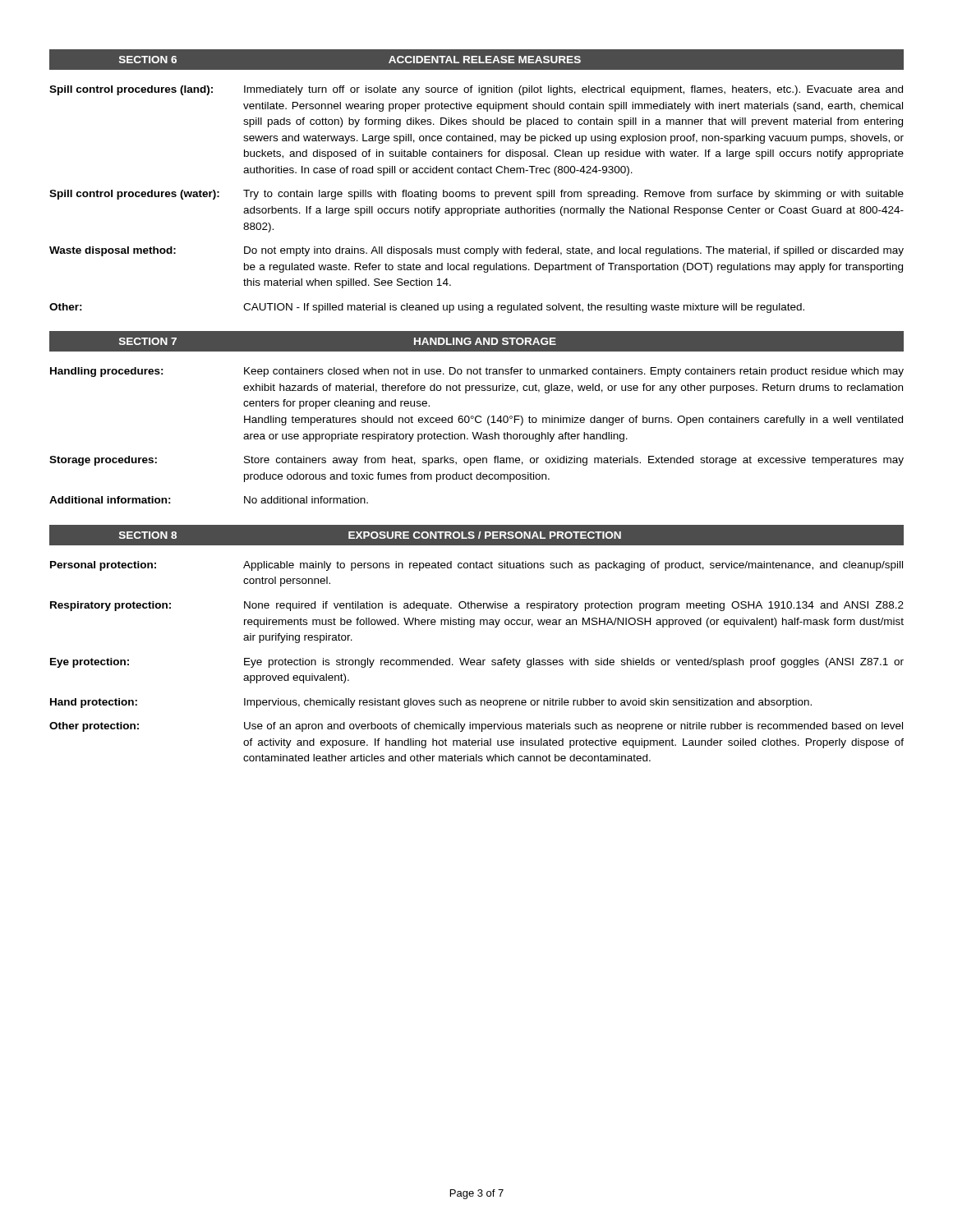The width and height of the screenshot is (953, 1232).
Task: Click the passage that begins "Storage procedures: Store containers away from heat, sparks,"
Action: pyautogui.click(x=476, y=468)
